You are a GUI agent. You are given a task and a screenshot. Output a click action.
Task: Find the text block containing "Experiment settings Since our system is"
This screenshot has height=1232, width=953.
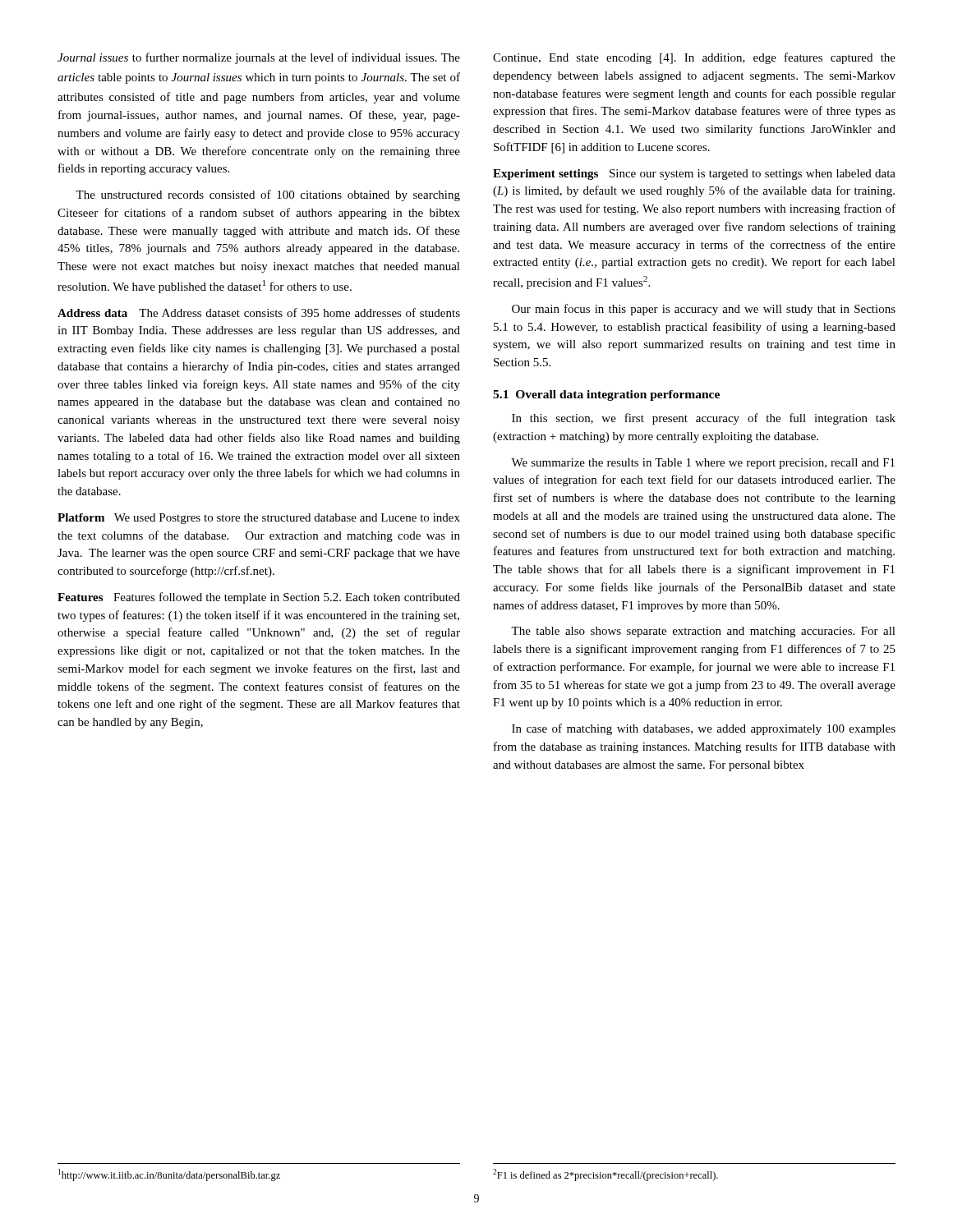694,228
